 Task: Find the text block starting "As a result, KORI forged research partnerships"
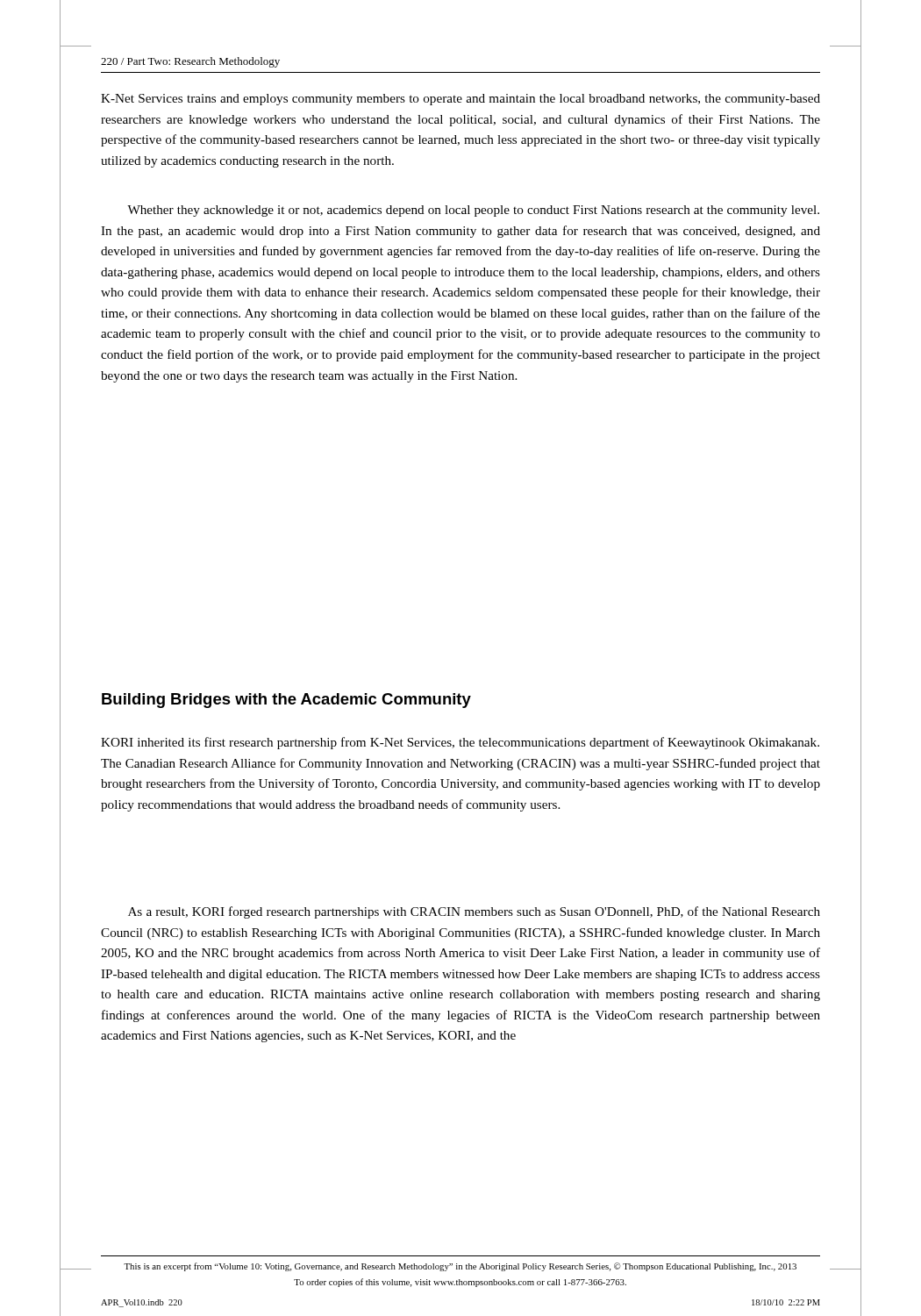click(460, 973)
